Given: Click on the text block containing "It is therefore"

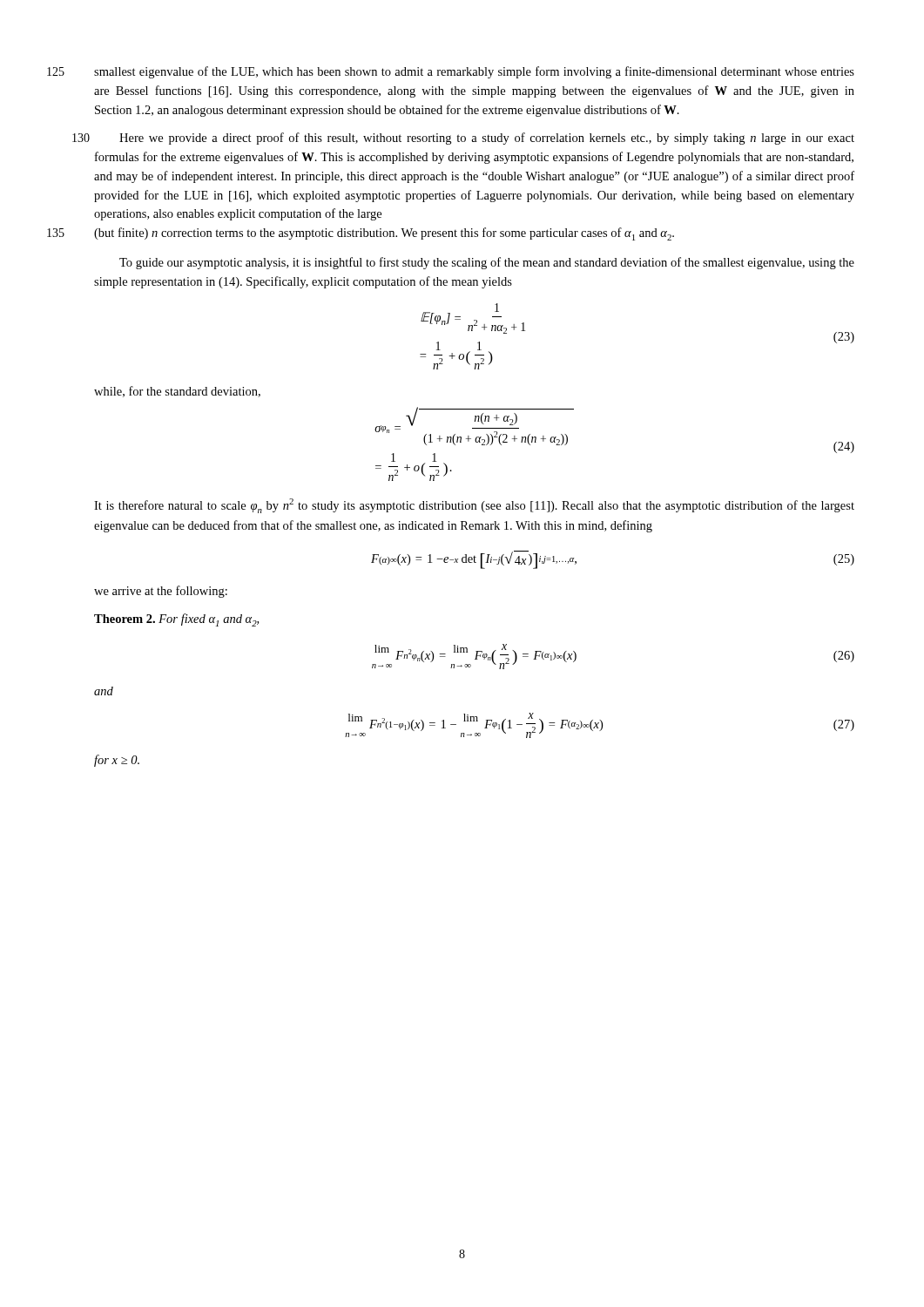Looking at the screenshot, I should tap(474, 514).
